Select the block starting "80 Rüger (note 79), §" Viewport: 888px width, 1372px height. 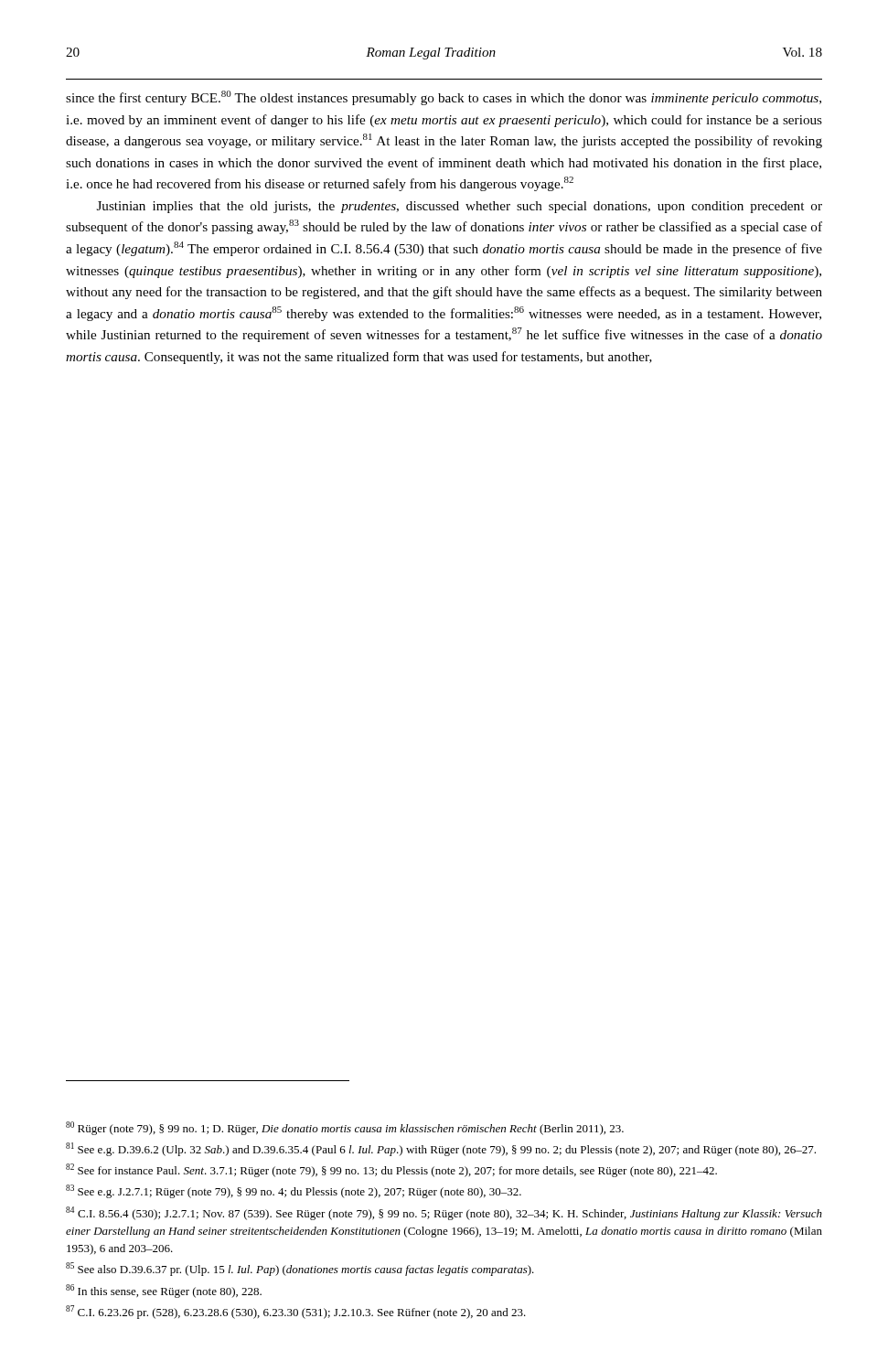point(345,1127)
